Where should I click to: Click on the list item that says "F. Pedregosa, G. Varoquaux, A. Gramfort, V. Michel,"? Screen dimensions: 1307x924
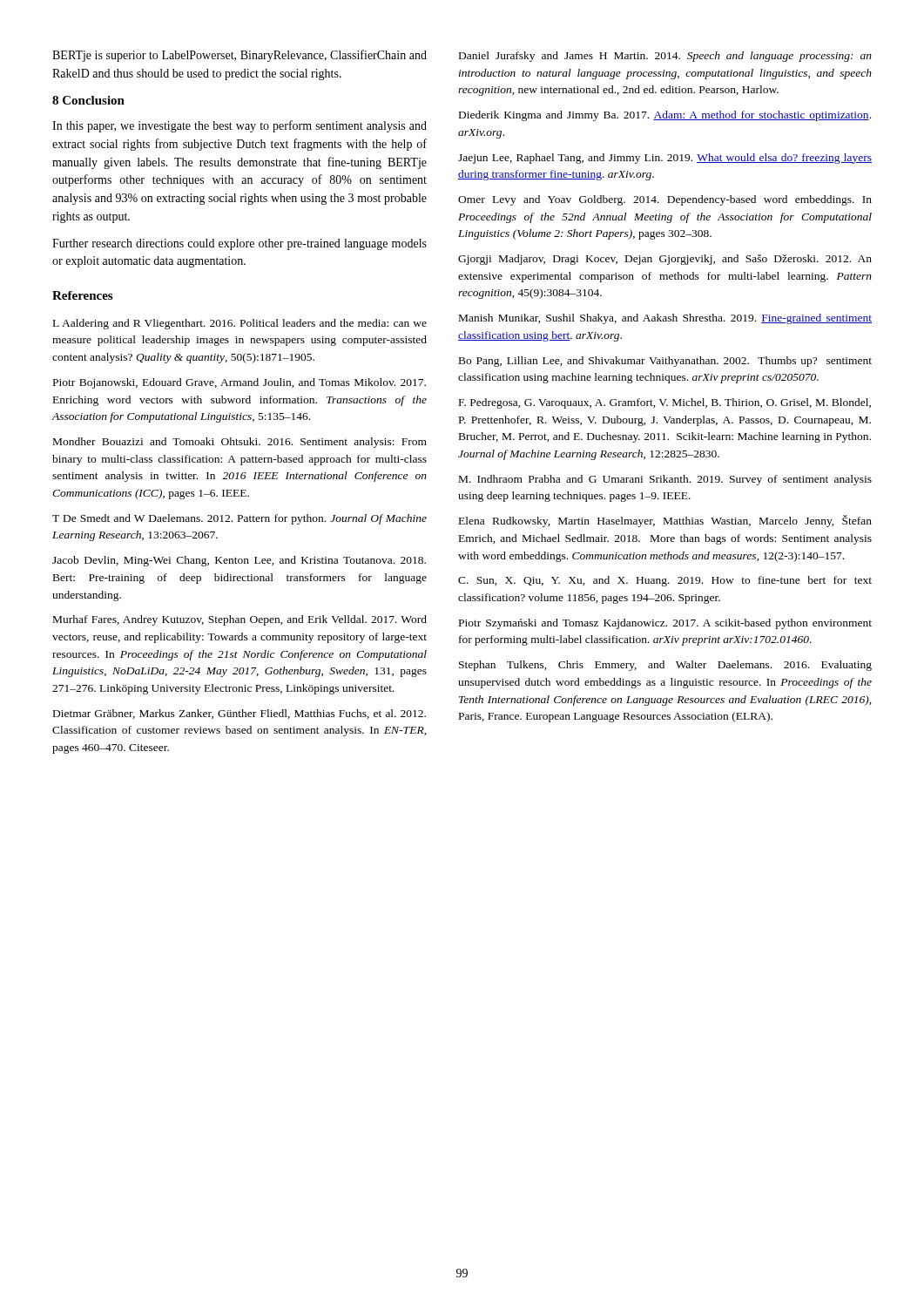click(665, 428)
